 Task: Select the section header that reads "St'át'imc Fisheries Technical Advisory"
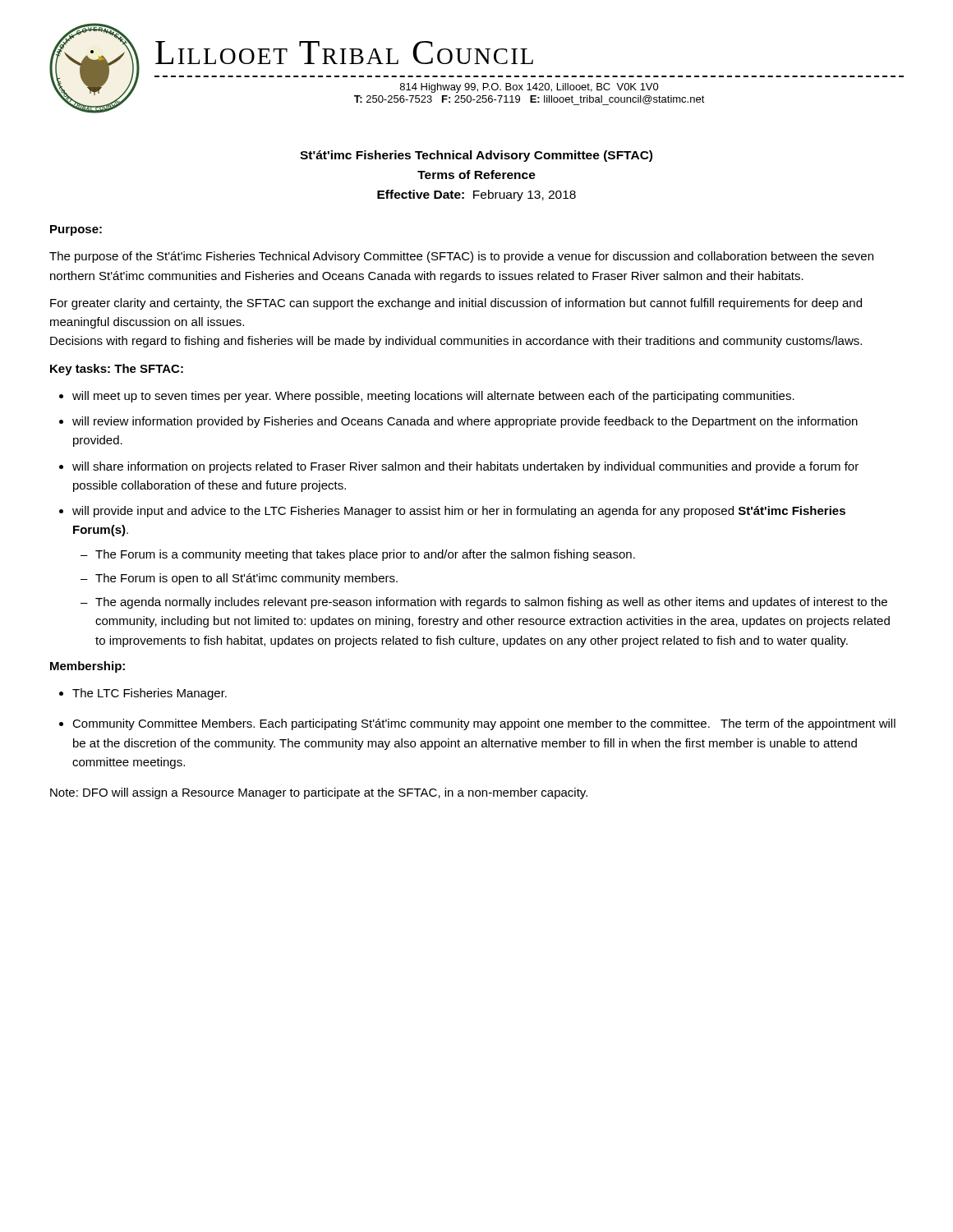476,175
